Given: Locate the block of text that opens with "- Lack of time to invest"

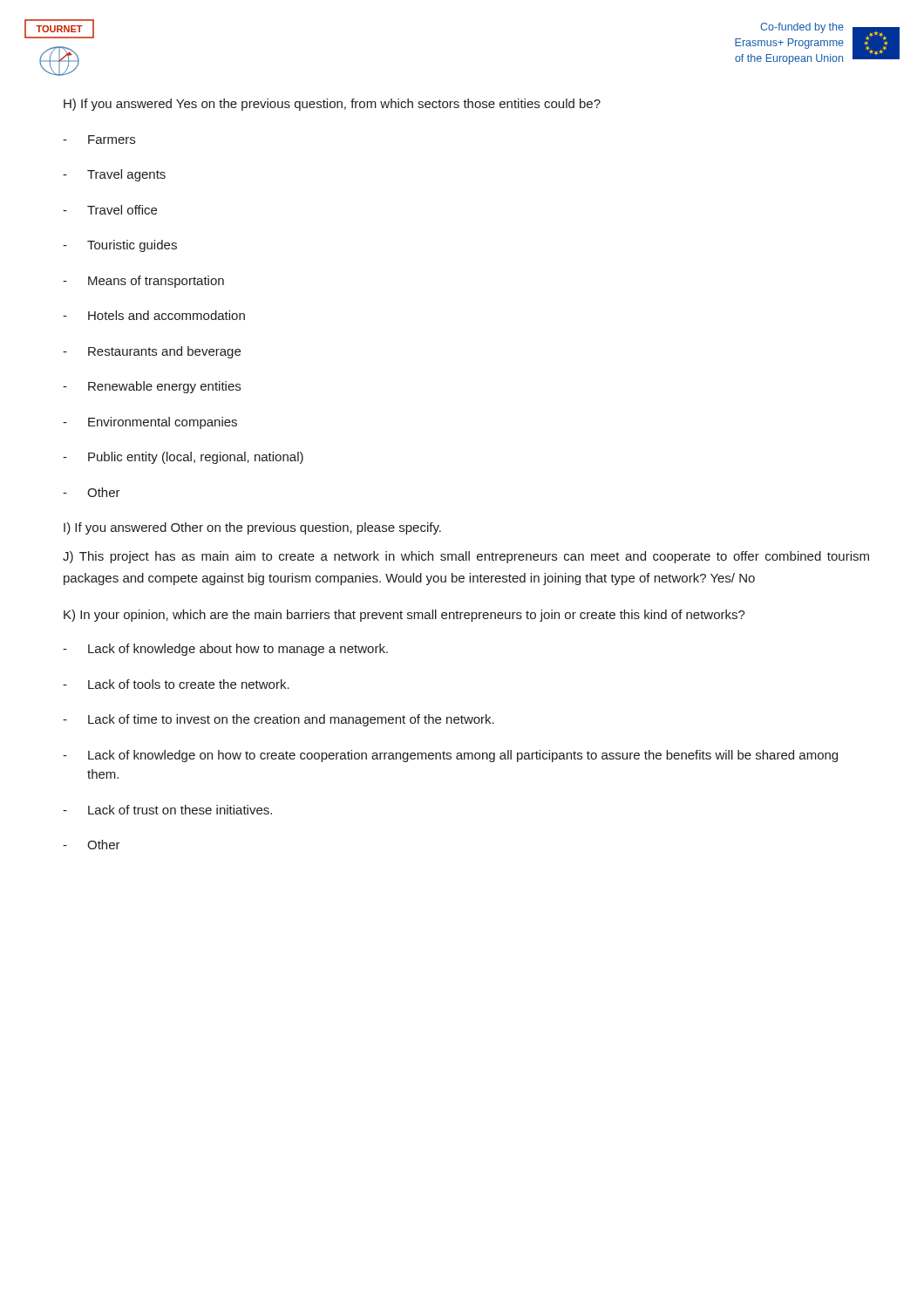Looking at the screenshot, I should pyautogui.click(x=466, y=720).
